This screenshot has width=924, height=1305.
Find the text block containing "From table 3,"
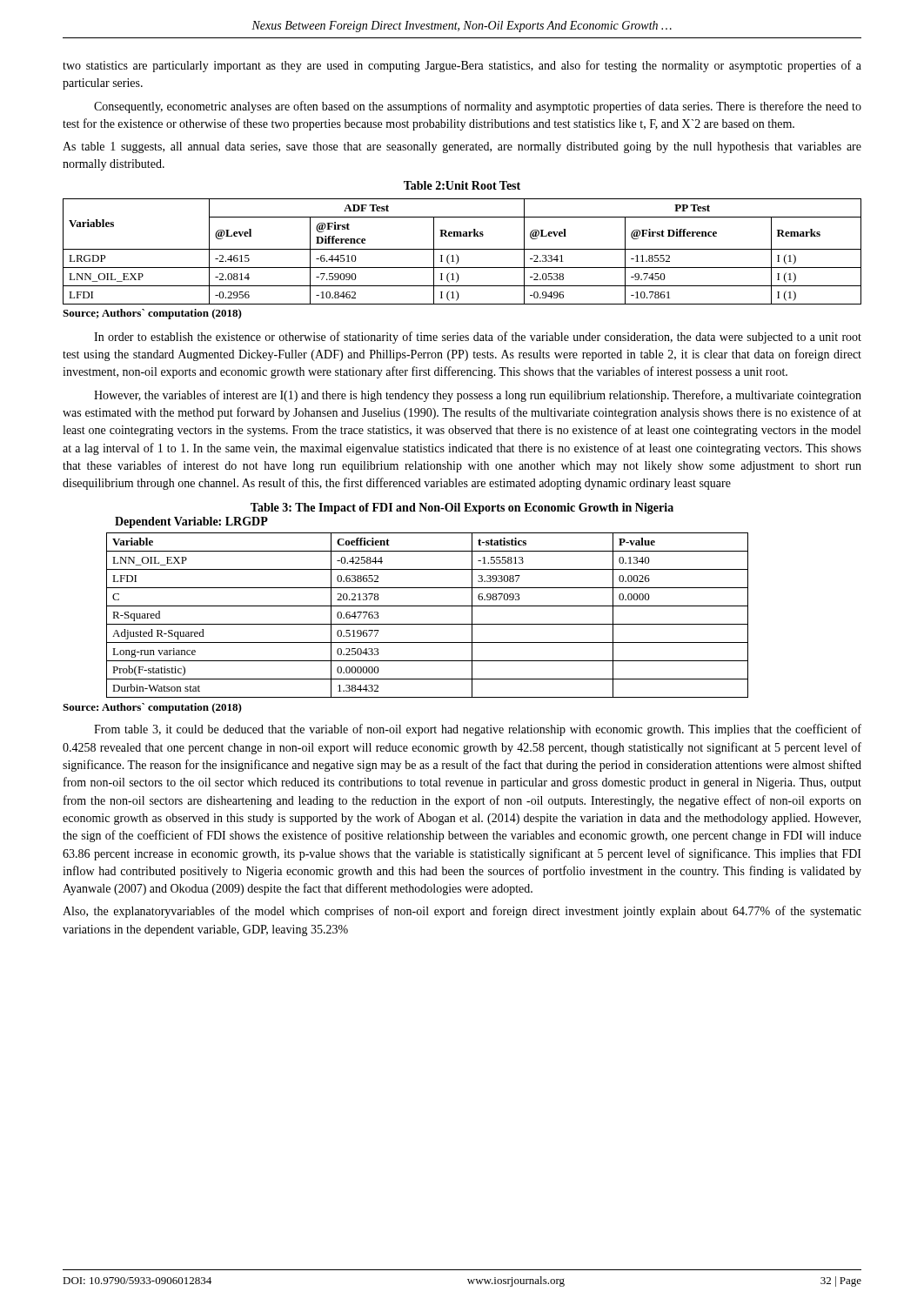[462, 809]
